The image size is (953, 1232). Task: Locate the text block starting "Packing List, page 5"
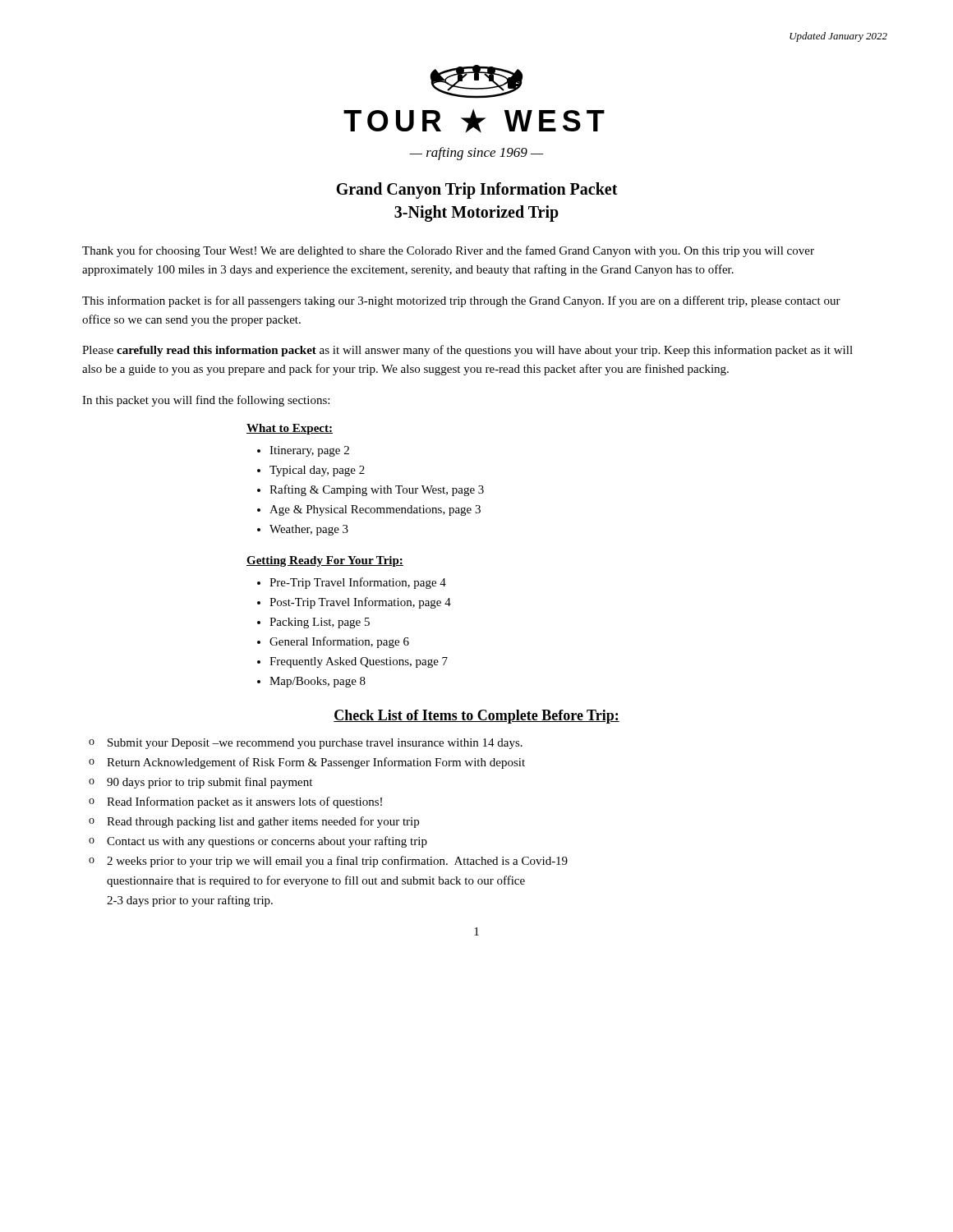pyautogui.click(x=320, y=622)
